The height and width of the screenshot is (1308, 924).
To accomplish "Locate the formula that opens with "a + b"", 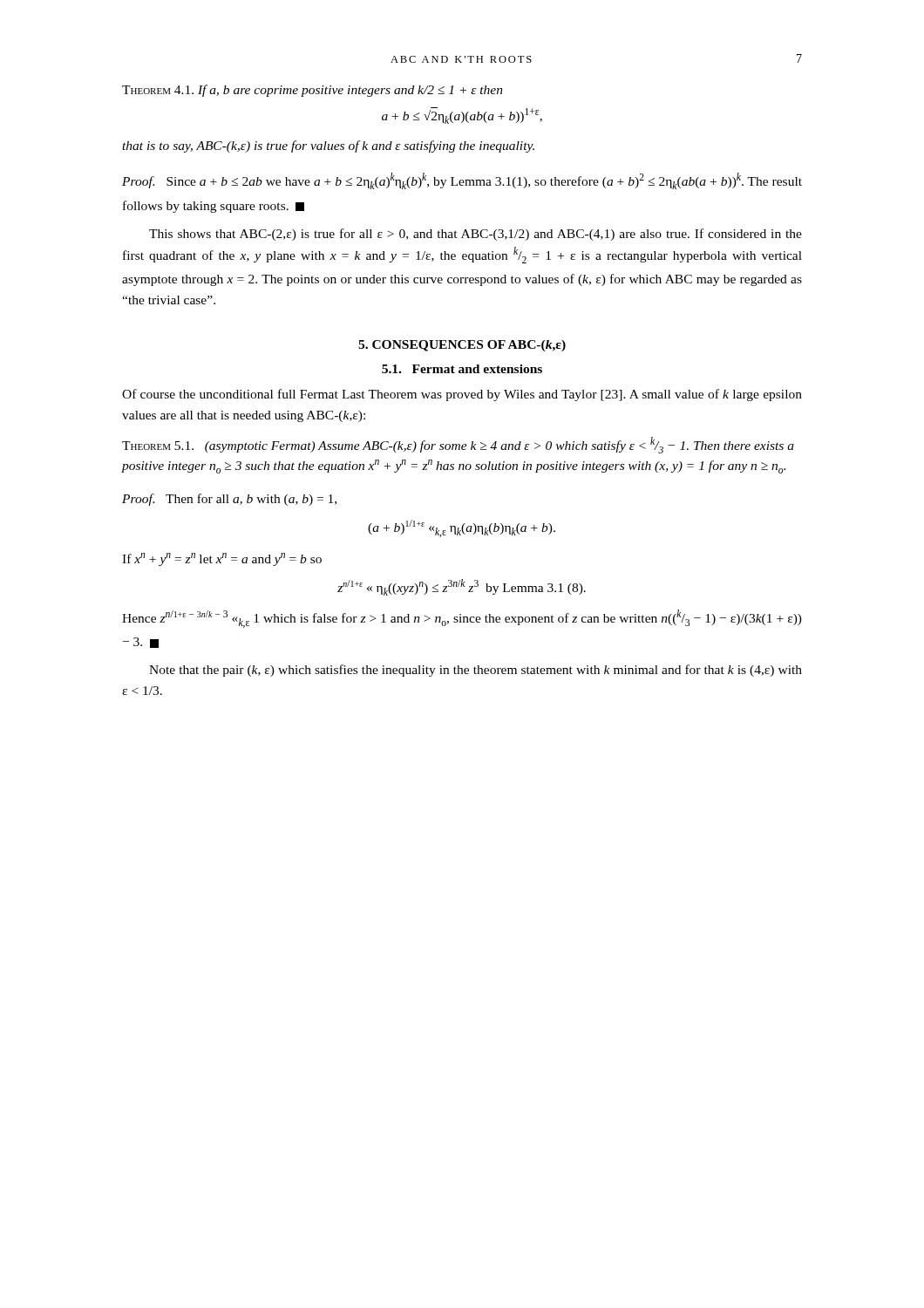I will pos(462,116).
